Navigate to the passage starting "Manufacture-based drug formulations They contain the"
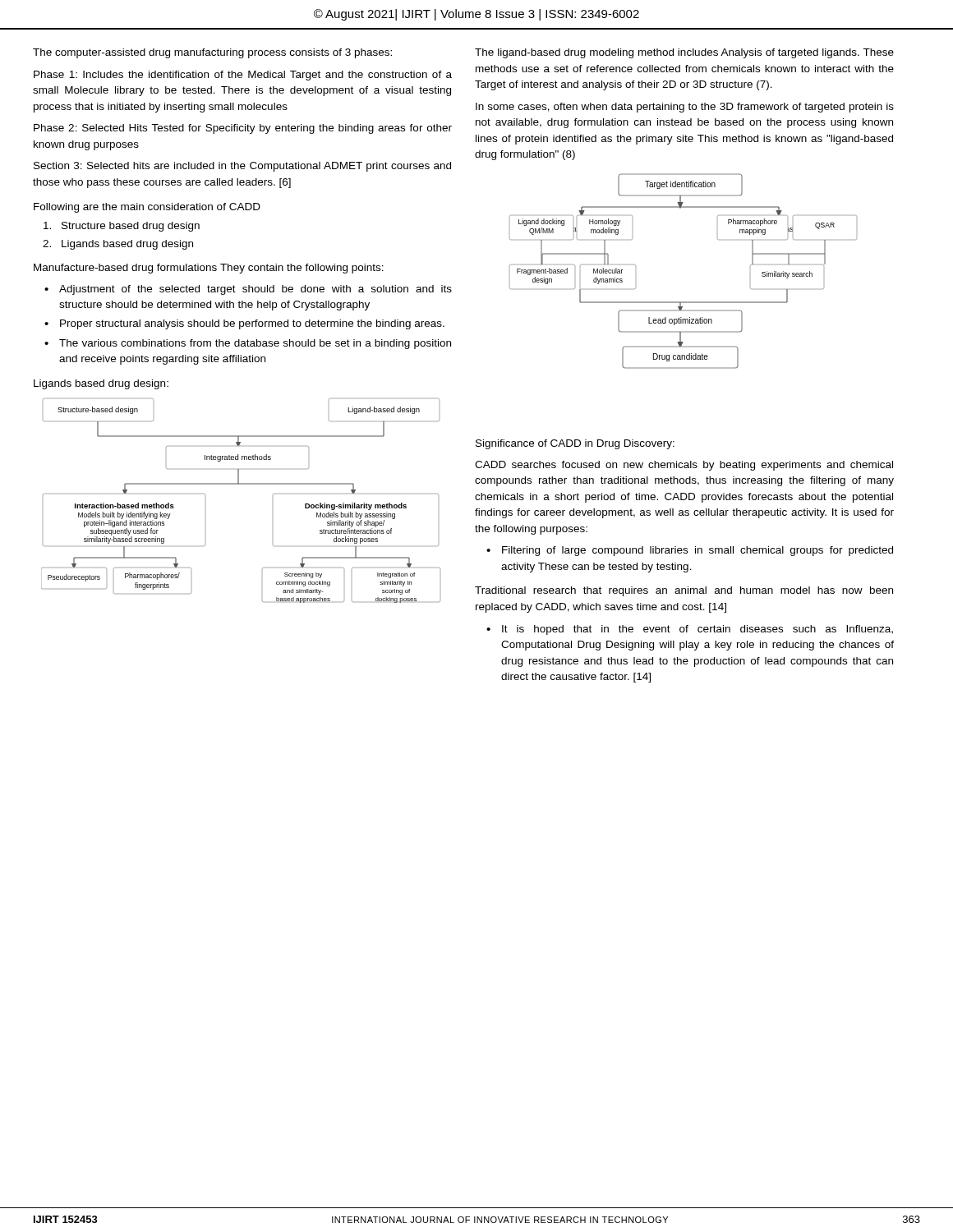953x1232 pixels. 208,267
